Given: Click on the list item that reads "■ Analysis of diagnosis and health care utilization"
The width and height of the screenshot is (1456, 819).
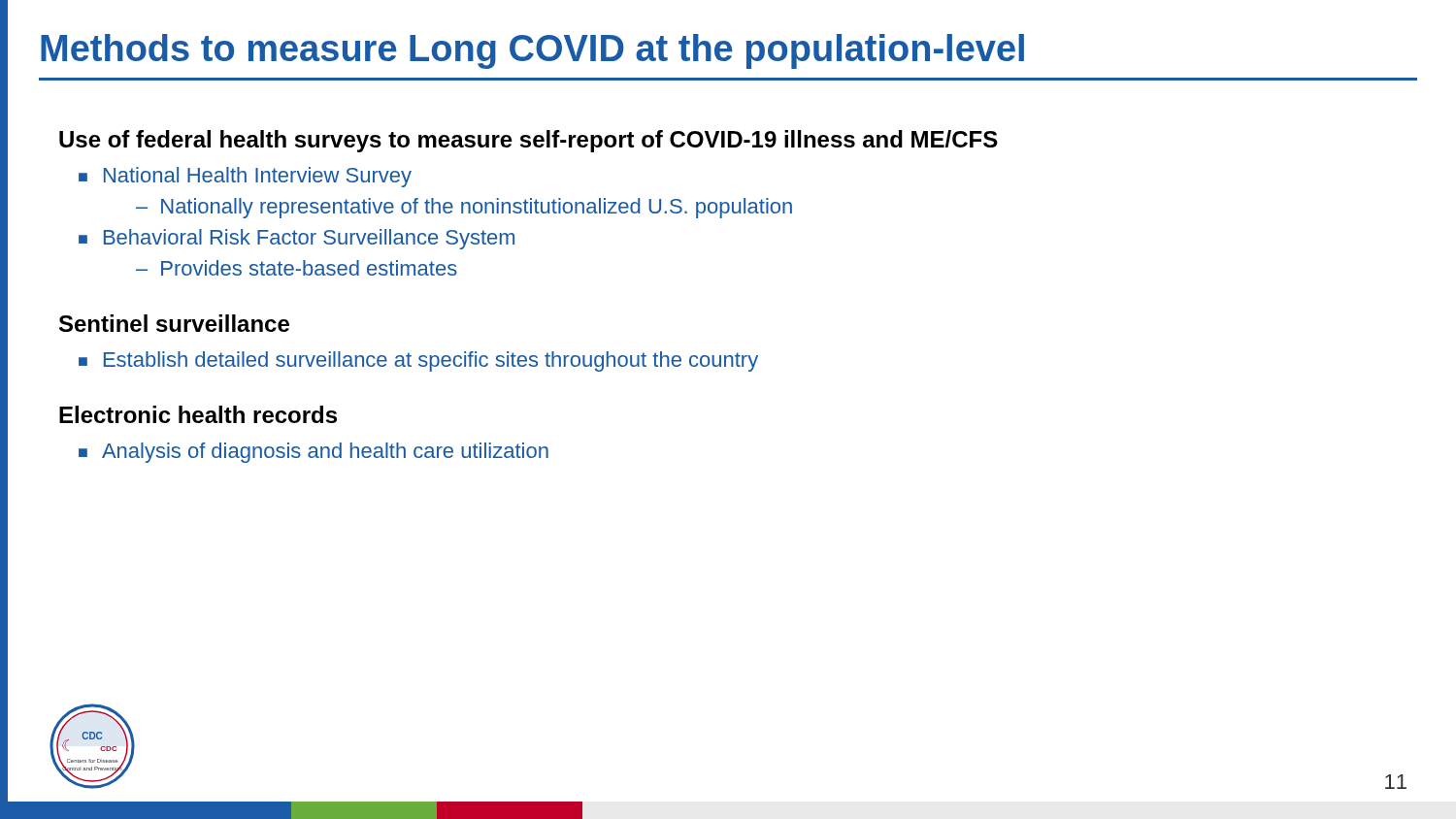Looking at the screenshot, I should pyautogui.click(x=313, y=451).
